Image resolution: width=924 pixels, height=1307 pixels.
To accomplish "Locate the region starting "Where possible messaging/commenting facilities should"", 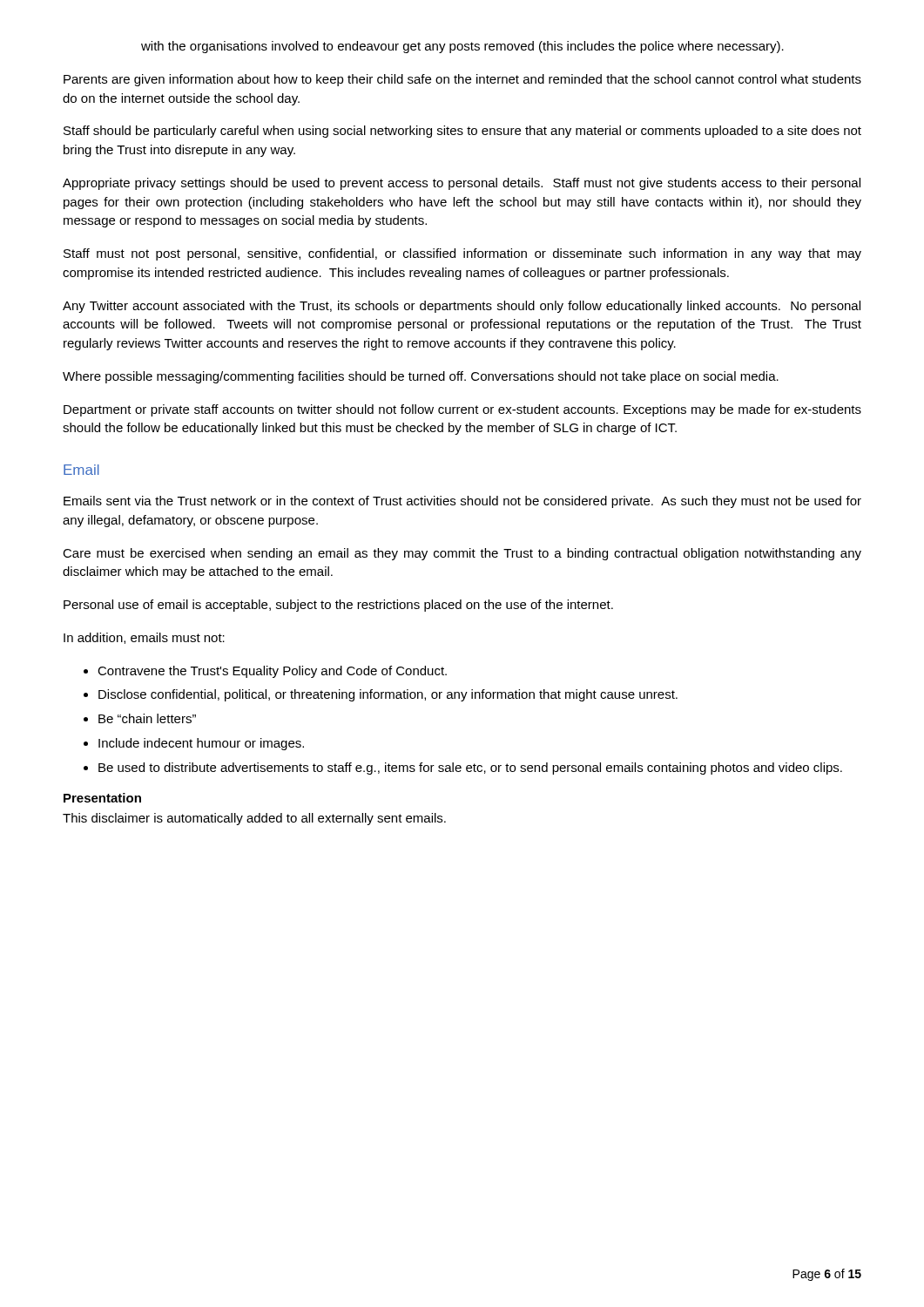I will point(421,376).
